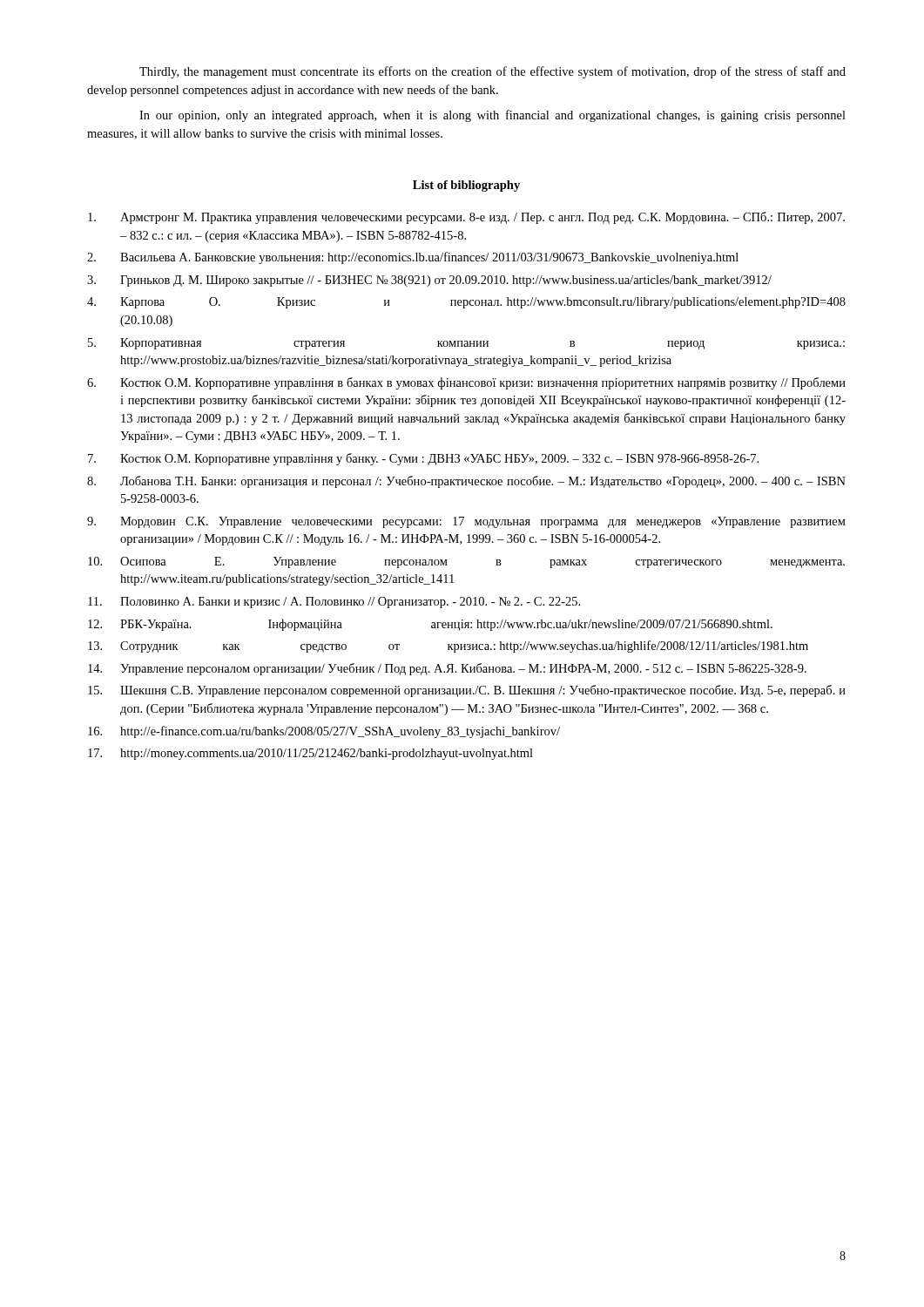The image size is (924, 1307).
Task: Select the passage starting "15. Шекшня С.В. Управление"
Action: point(466,700)
